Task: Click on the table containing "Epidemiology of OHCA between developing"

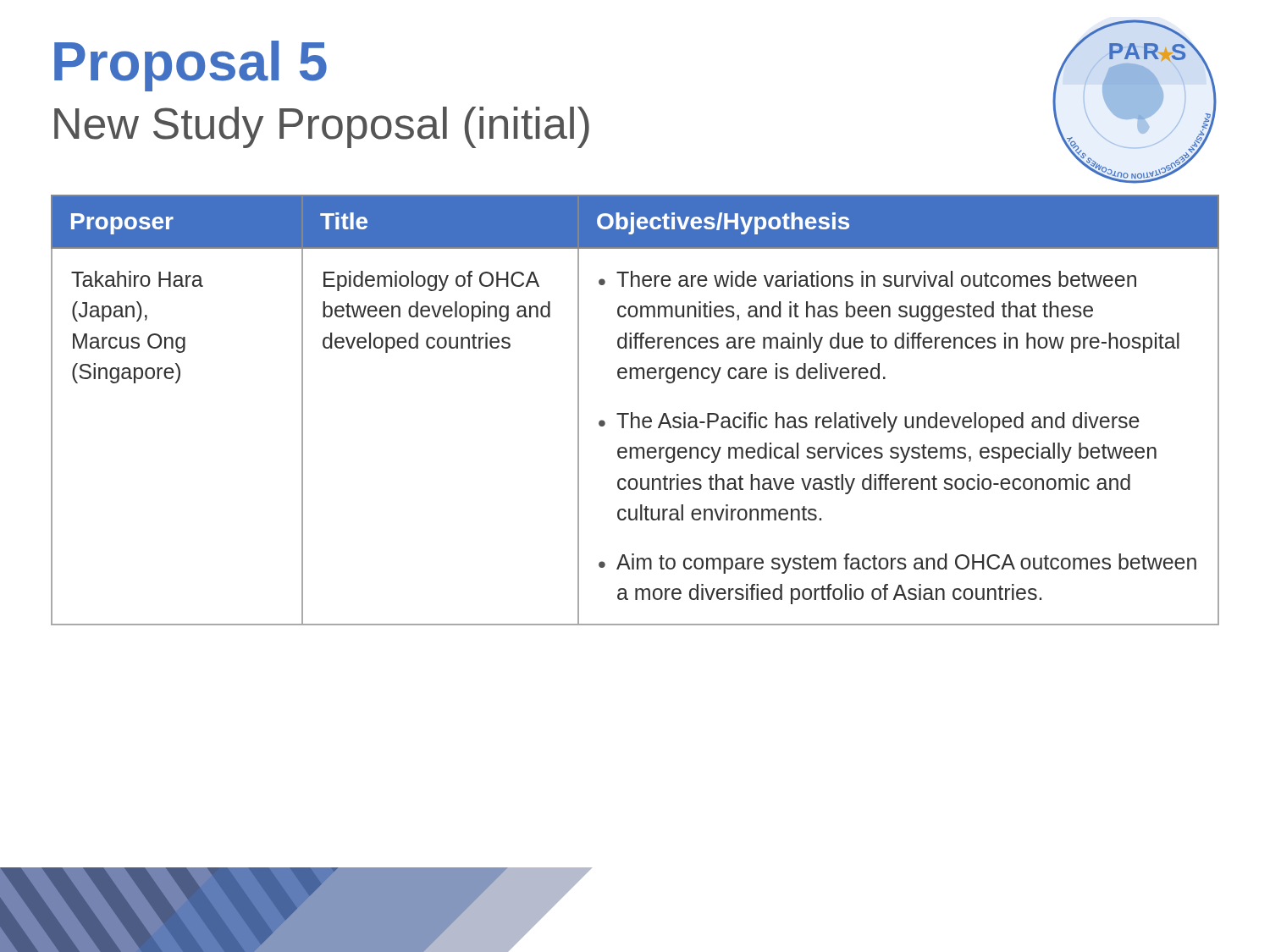Action: point(635,527)
